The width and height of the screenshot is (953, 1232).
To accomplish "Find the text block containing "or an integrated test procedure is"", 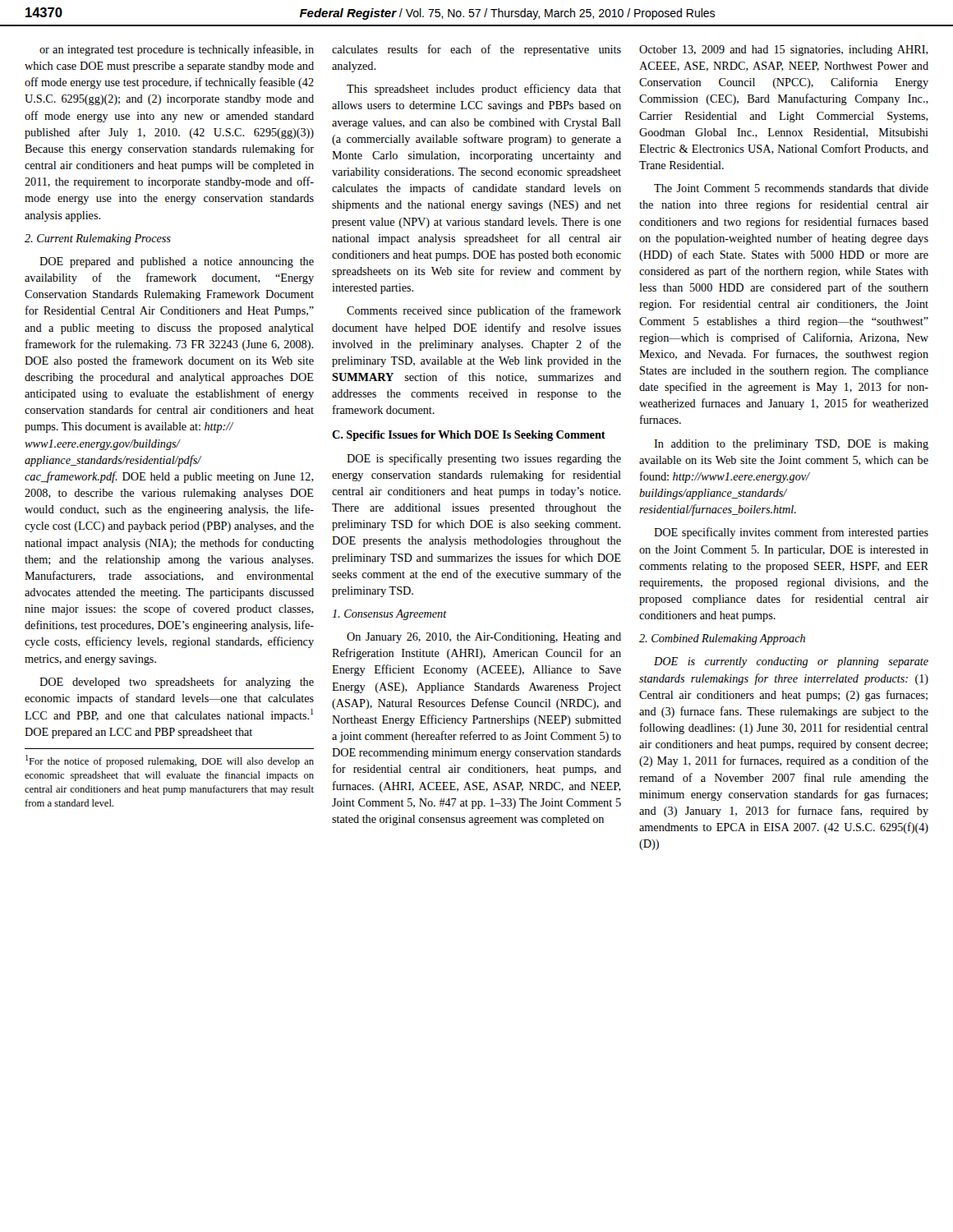I will click(x=169, y=132).
